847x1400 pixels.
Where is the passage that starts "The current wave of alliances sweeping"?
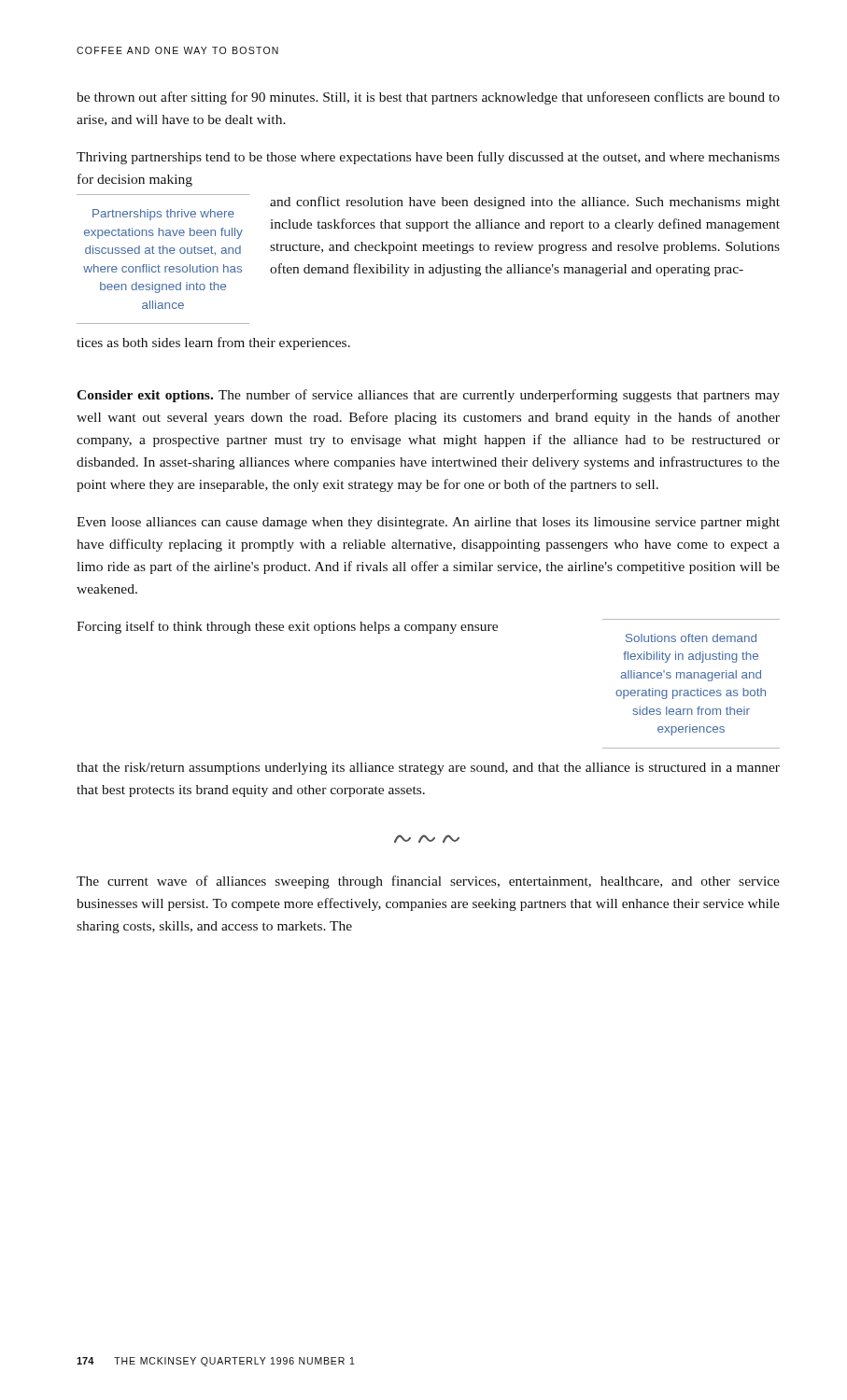pos(428,903)
